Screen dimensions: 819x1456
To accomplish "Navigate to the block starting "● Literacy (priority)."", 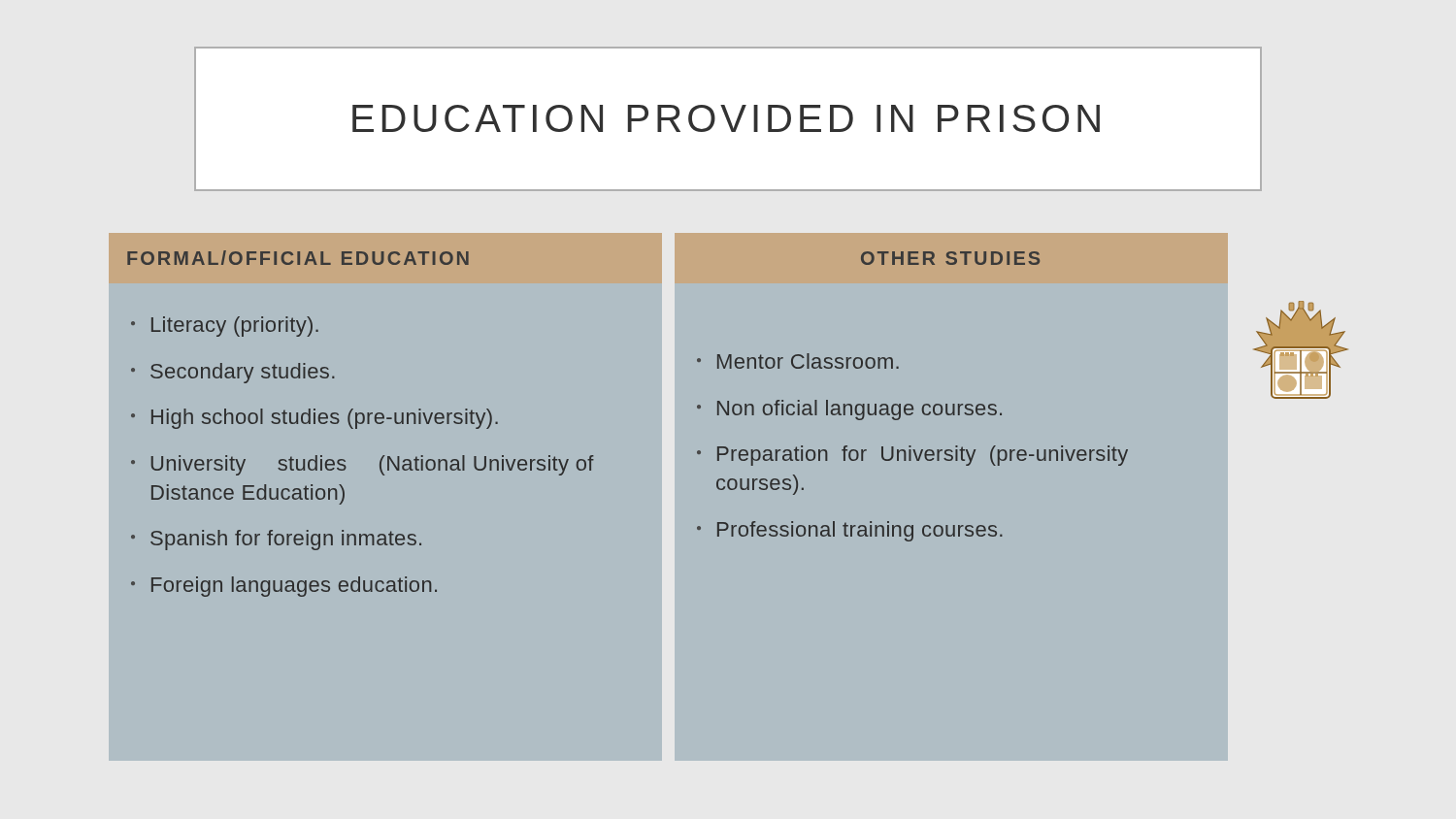I will 225,325.
